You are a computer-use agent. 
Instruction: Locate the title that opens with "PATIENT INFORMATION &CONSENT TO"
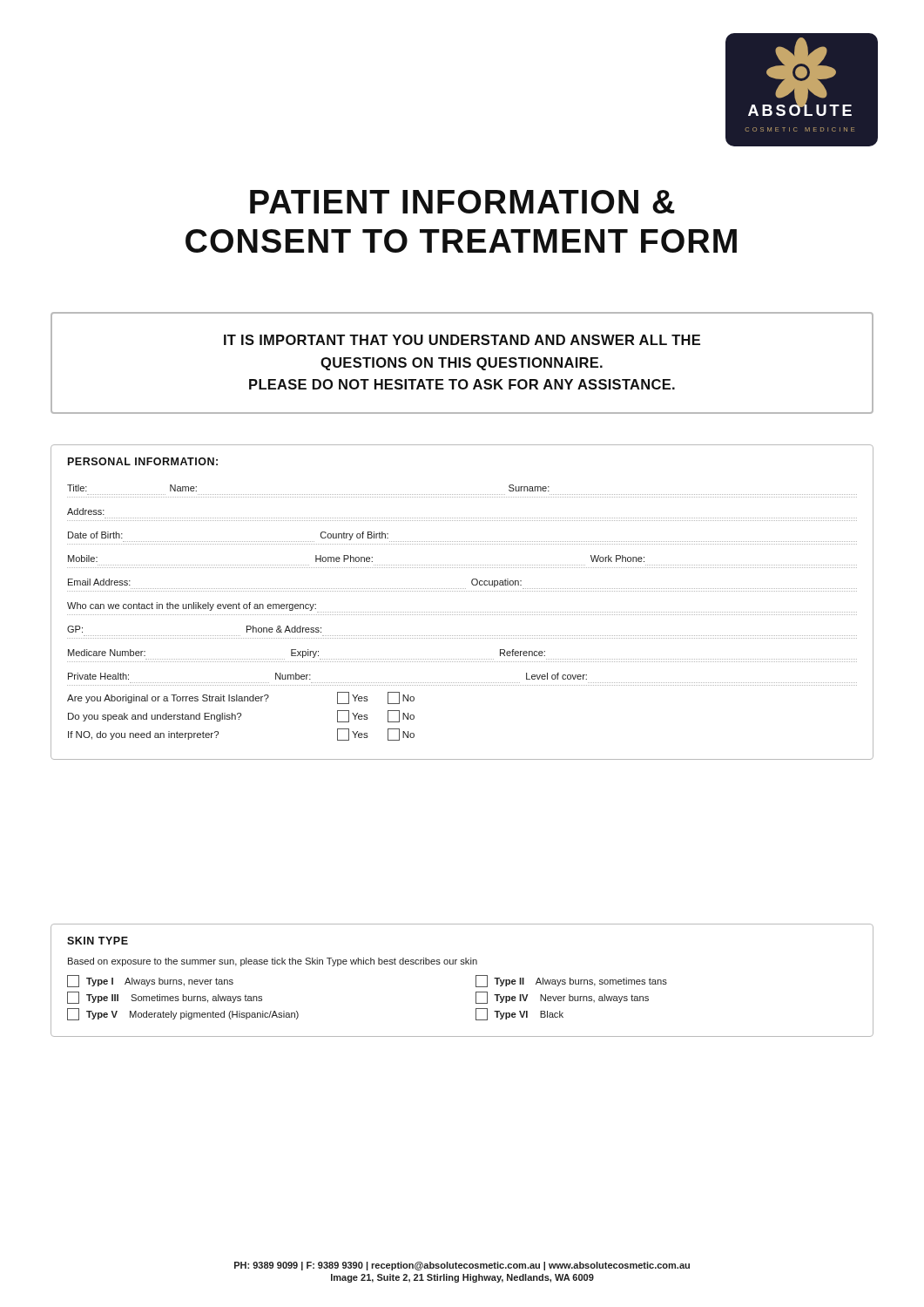click(x=462, y=222)
